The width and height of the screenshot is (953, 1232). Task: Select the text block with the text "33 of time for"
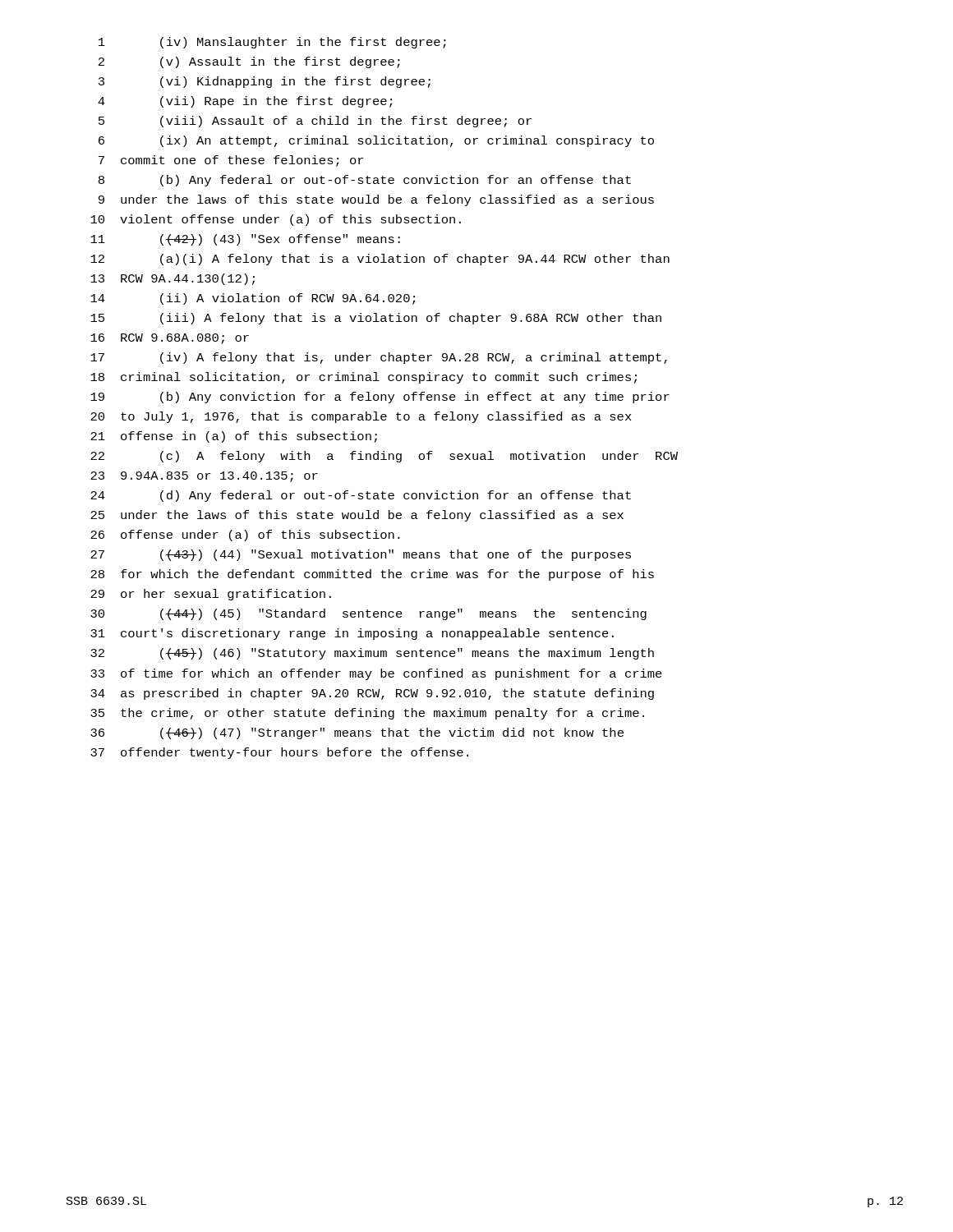[x=485, y=674]
